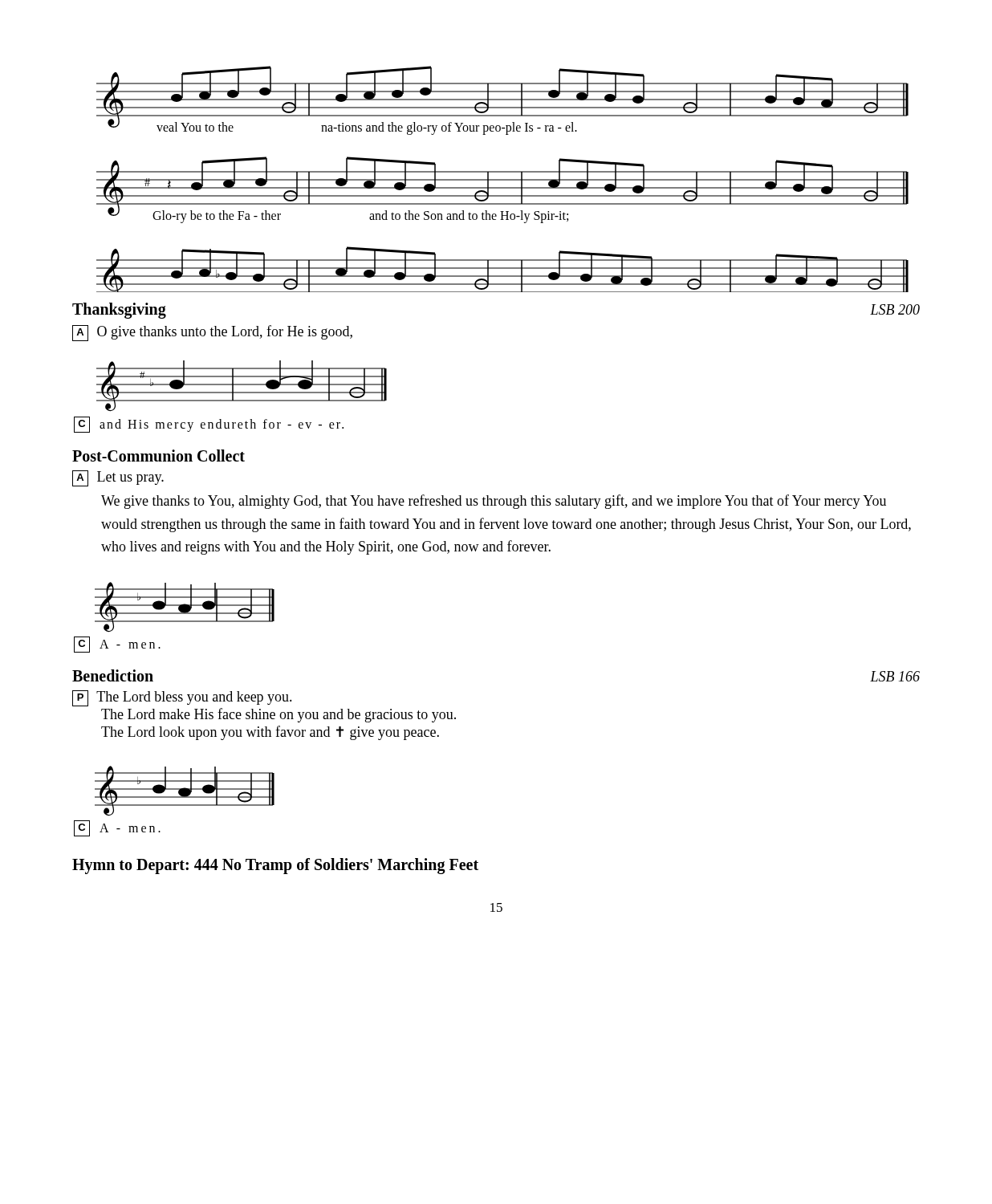This screenshot has width=992, height=1204.
Task: Navigate to the element starting "LSB 166"
Action: (895, 677)
